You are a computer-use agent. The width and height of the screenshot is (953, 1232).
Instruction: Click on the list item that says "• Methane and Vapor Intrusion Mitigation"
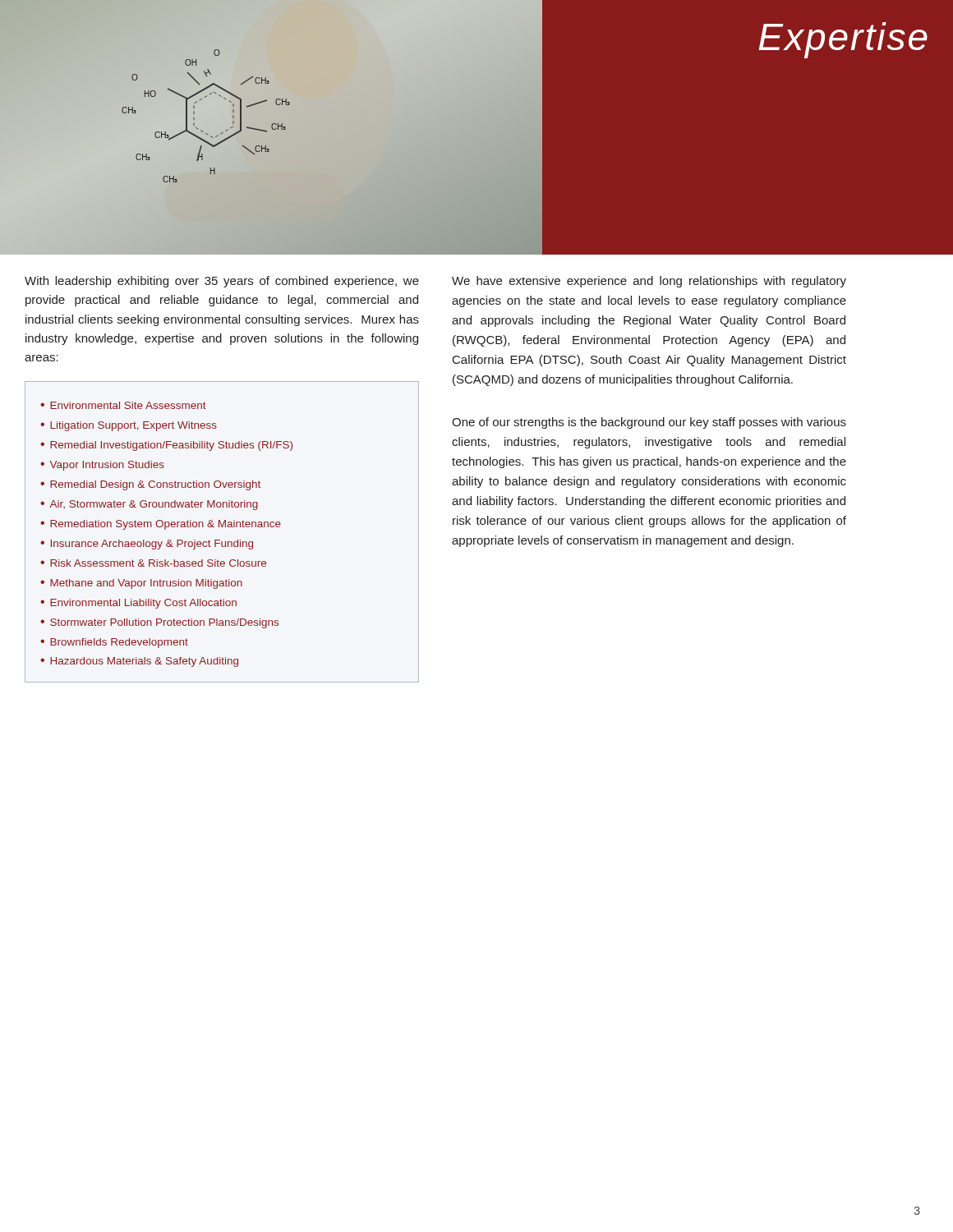tap(141, 583)
